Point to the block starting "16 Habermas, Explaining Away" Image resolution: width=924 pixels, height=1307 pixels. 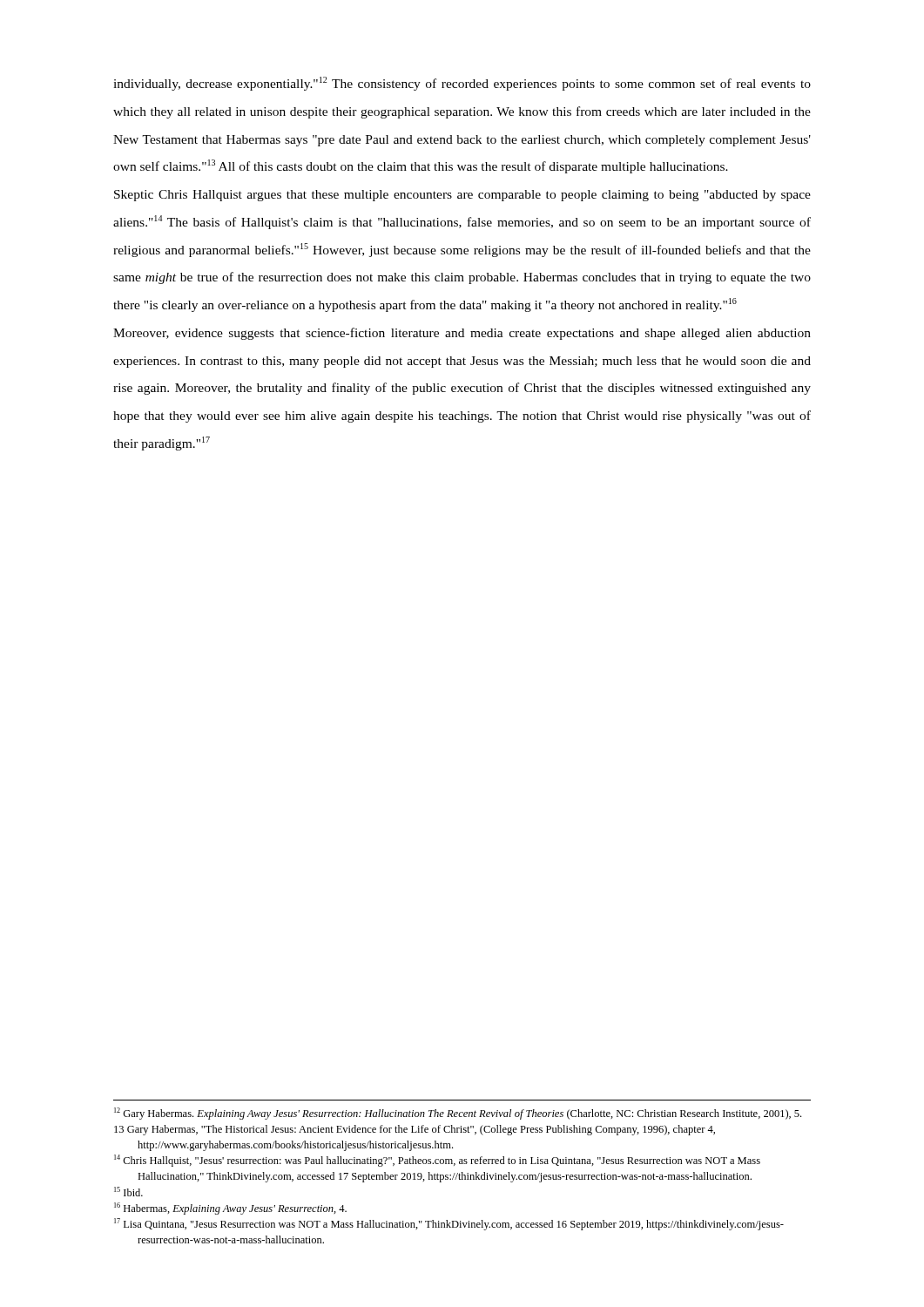tap(230, 1209)
